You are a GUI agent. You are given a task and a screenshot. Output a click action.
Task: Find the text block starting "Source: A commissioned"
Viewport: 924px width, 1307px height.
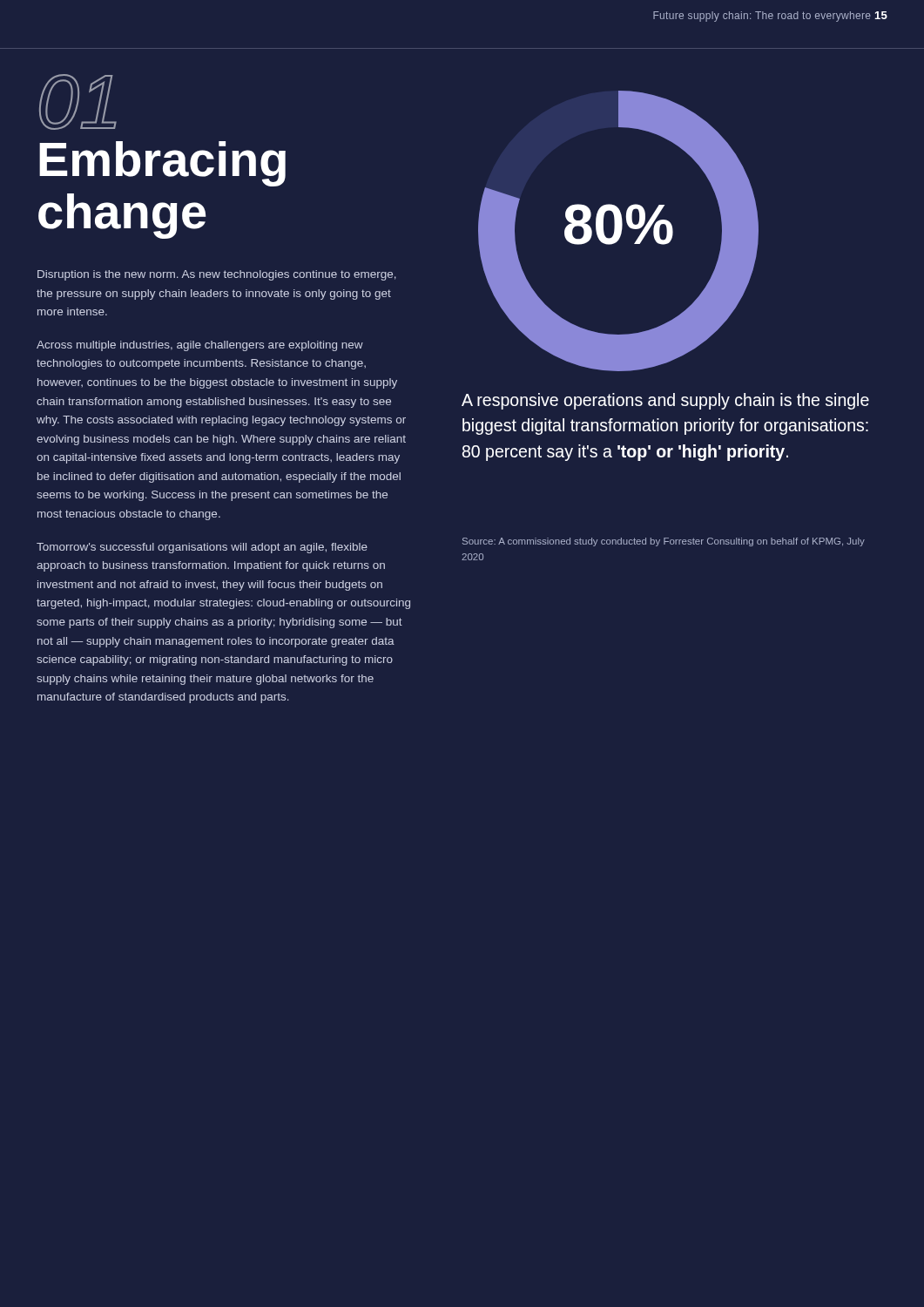(x=663, y=549)
